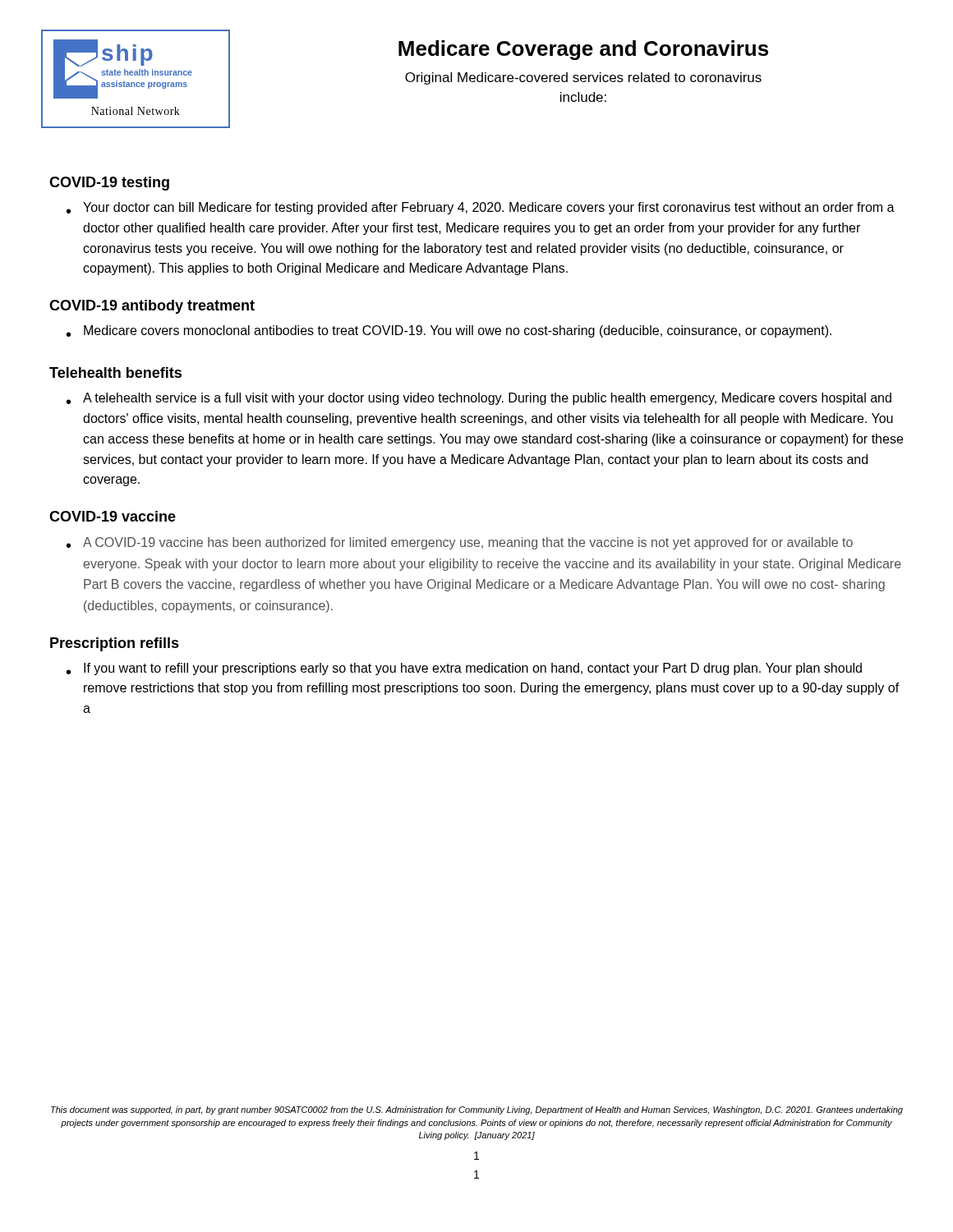Image resolution: width=953 pixels, height=1232 pixels.
Task: Locate the text containing "Original Medicare-covered services related to coronavirusinclude:"
Action: point(583,88)
